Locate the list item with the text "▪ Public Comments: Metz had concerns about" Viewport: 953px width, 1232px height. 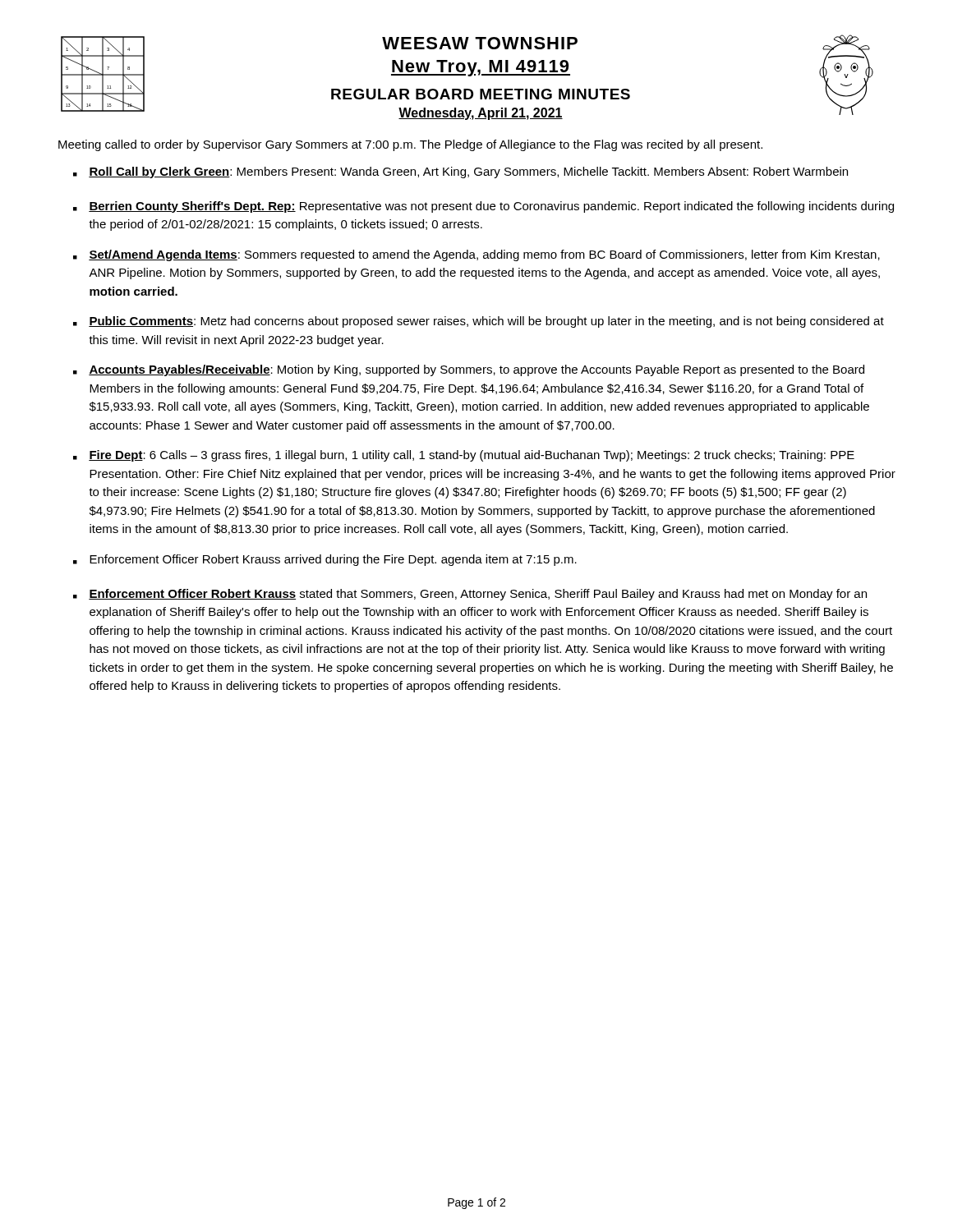coord(484,331)
